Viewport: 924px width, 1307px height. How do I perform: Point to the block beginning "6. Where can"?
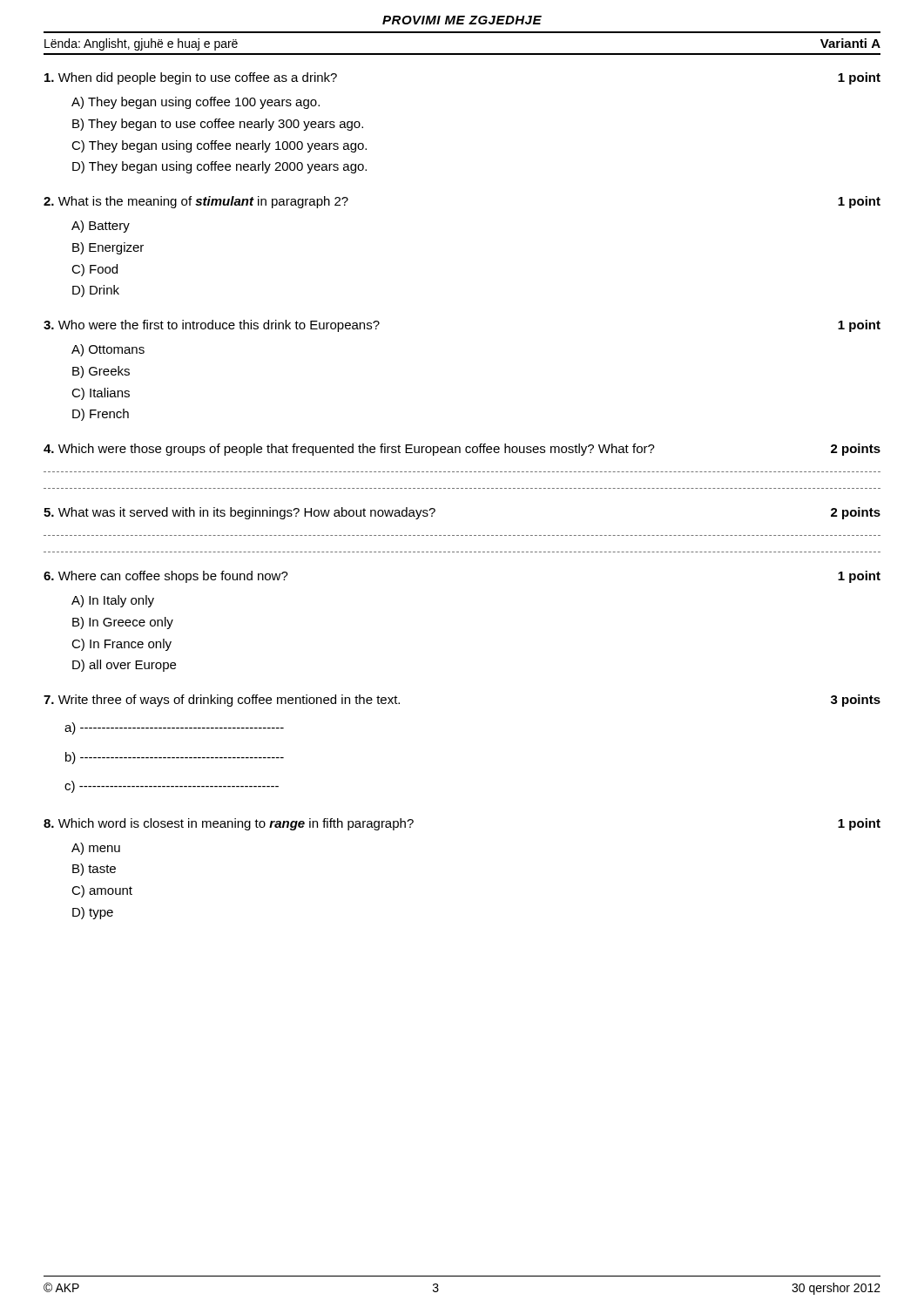167,576
